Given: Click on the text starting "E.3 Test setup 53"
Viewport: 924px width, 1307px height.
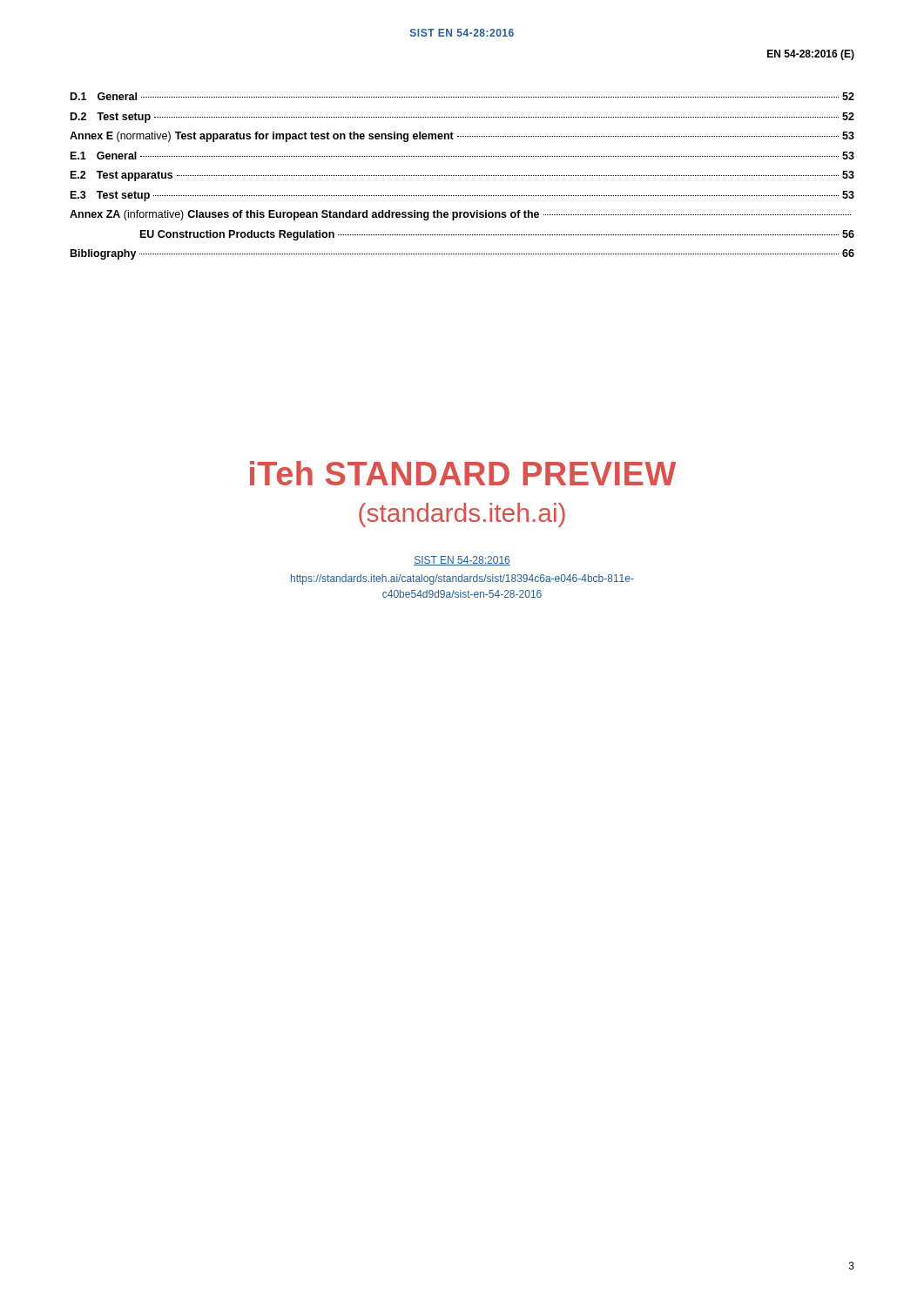Looking at the screenshot, I should pos(462,195).
